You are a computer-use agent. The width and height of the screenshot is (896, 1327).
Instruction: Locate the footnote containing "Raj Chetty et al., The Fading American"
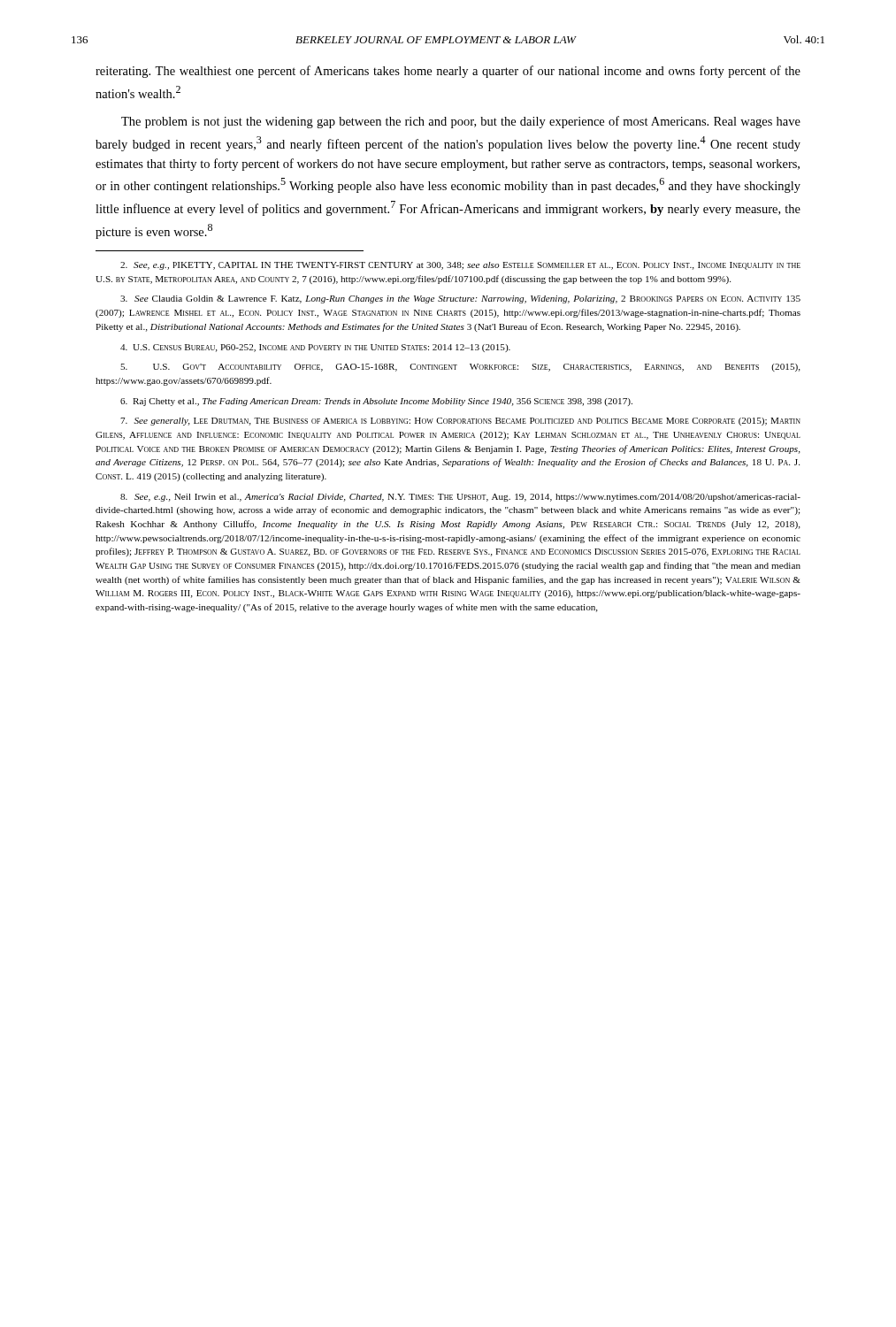click(448, 401)
